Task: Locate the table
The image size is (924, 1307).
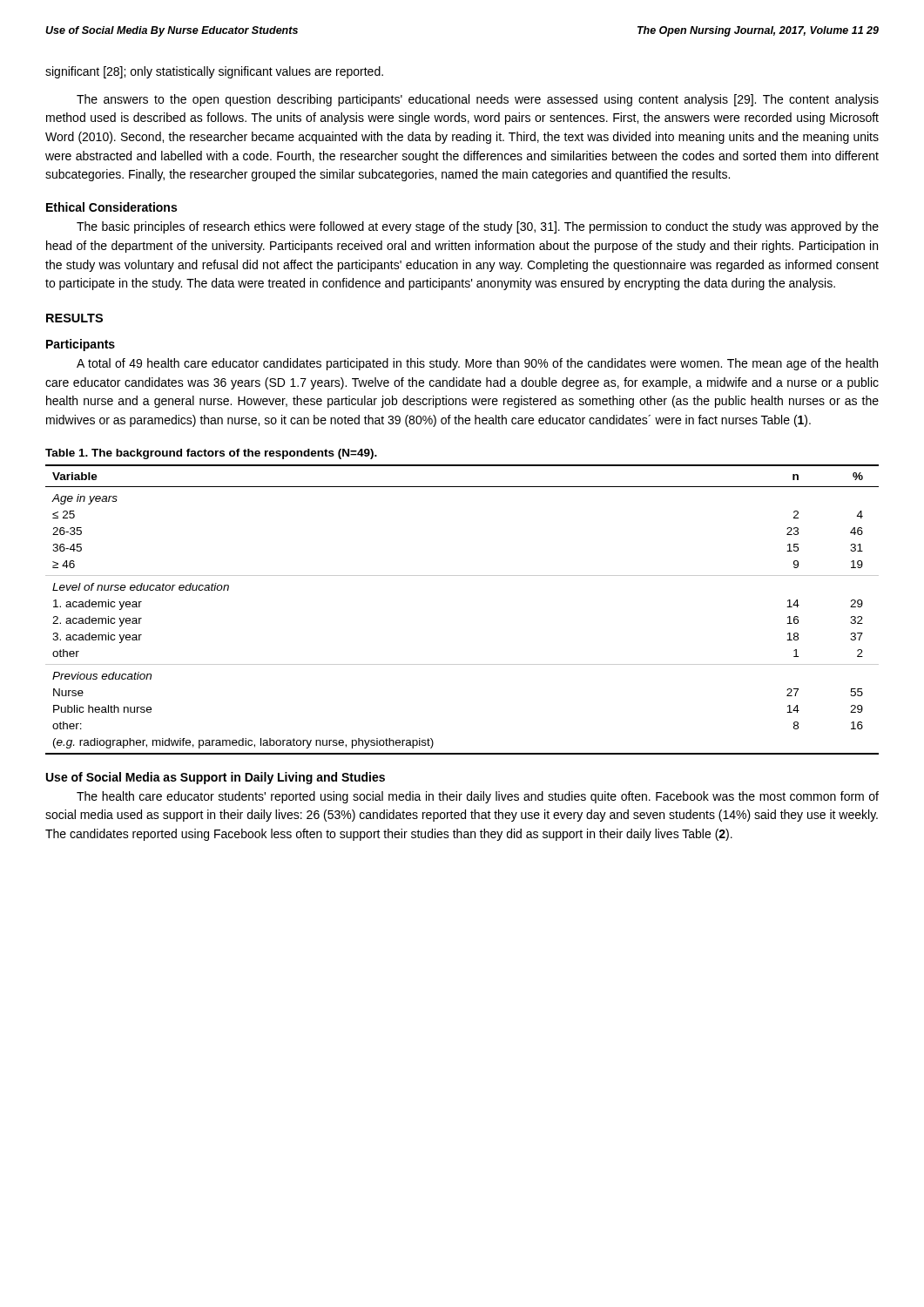Action: click(x=462, y=609)
